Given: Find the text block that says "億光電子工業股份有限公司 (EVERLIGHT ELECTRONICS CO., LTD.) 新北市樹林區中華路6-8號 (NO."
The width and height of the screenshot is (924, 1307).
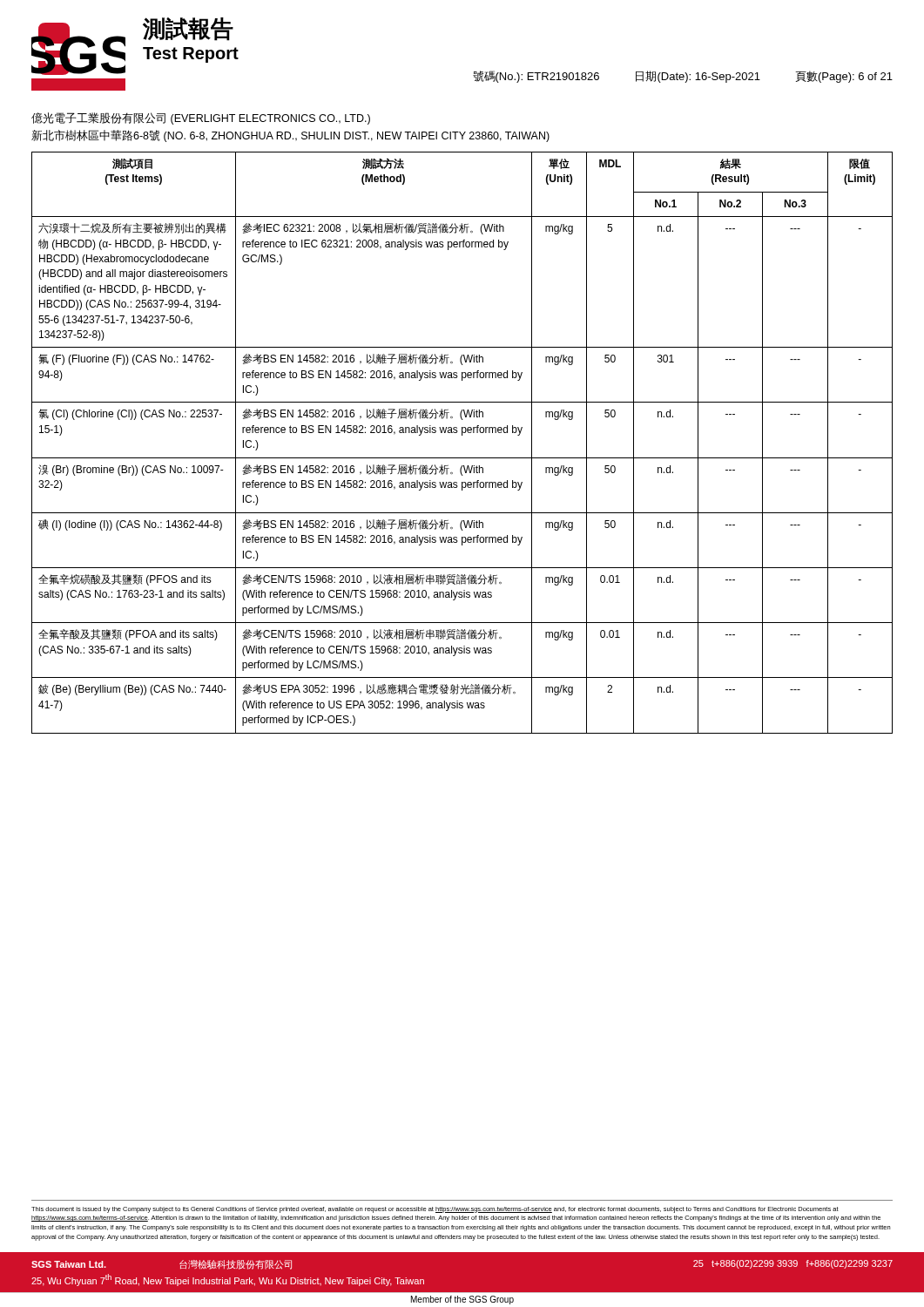Looking at the screenshot, I should 291,127.
